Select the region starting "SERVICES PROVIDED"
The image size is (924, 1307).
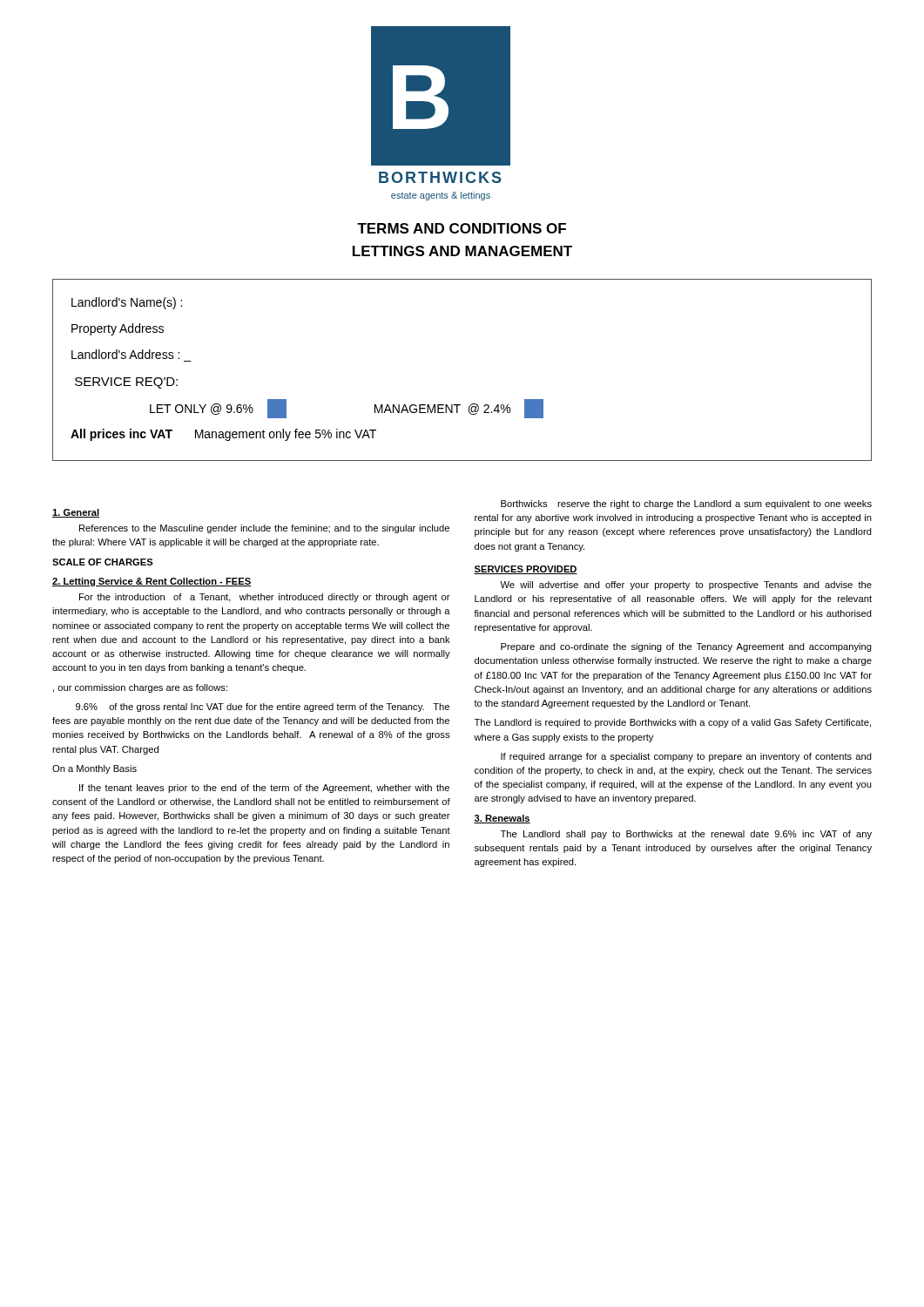click(x=526, y=569)
